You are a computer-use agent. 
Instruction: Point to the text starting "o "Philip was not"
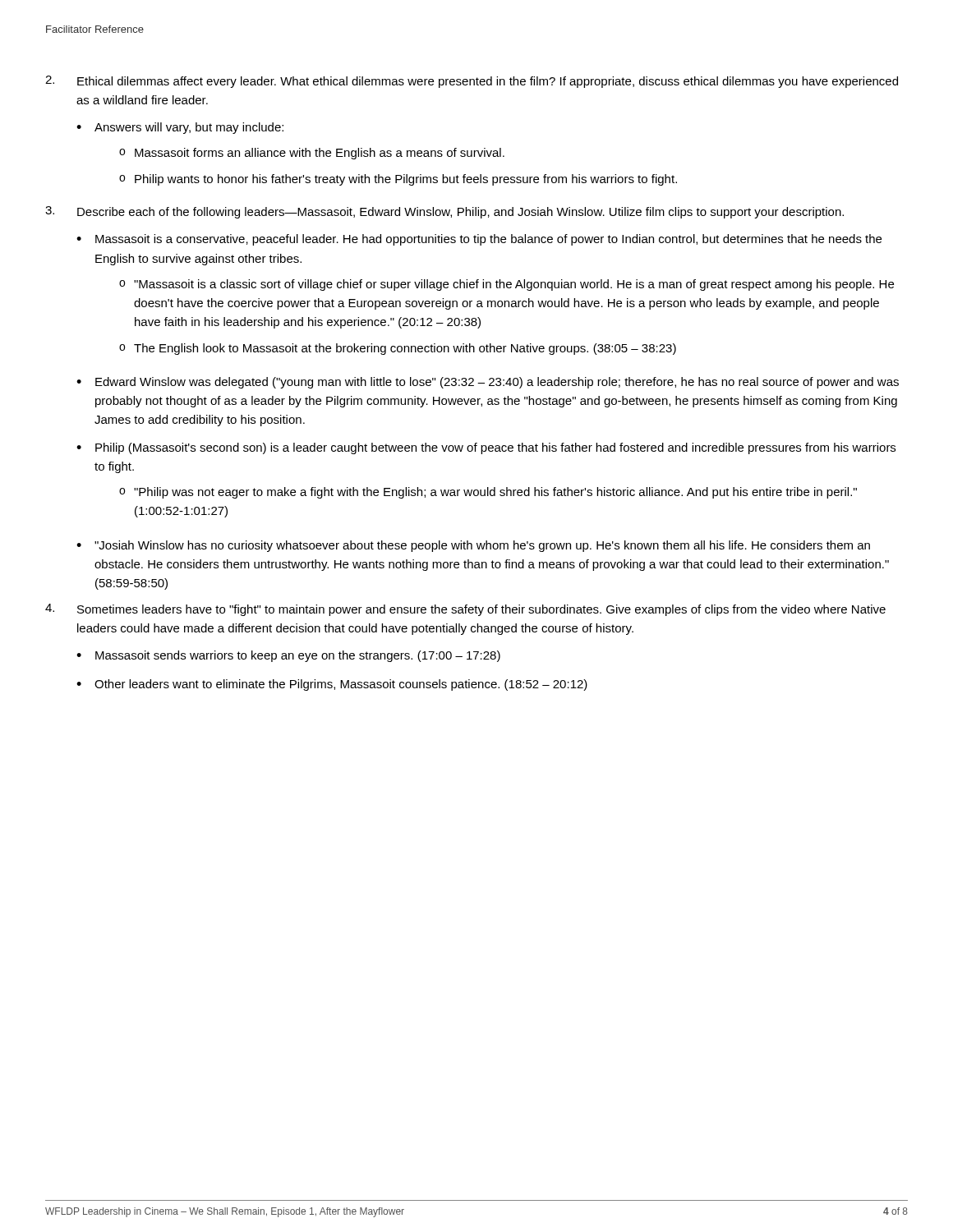[513, 501]
